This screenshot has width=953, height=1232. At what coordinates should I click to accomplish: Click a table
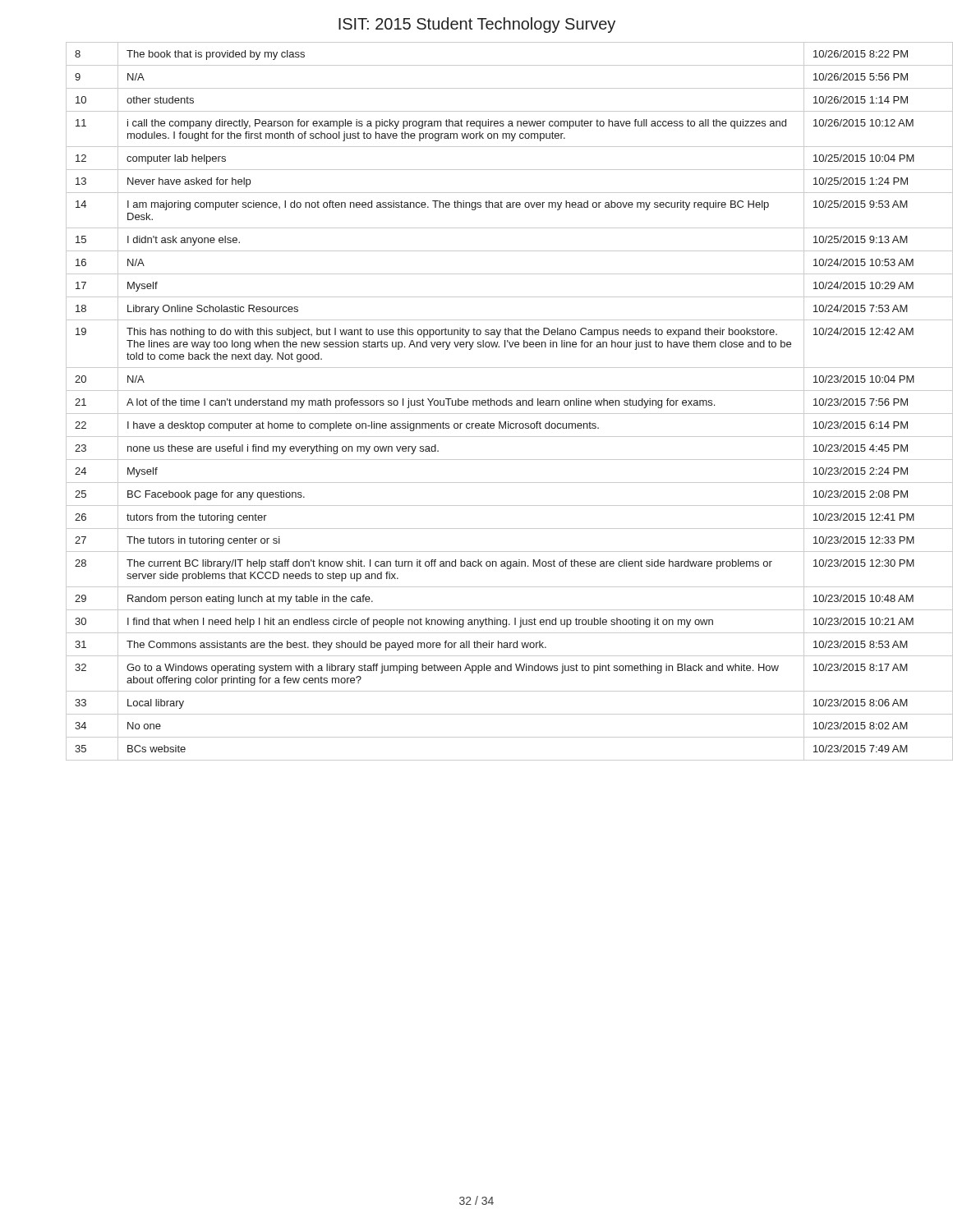(476, 401)
